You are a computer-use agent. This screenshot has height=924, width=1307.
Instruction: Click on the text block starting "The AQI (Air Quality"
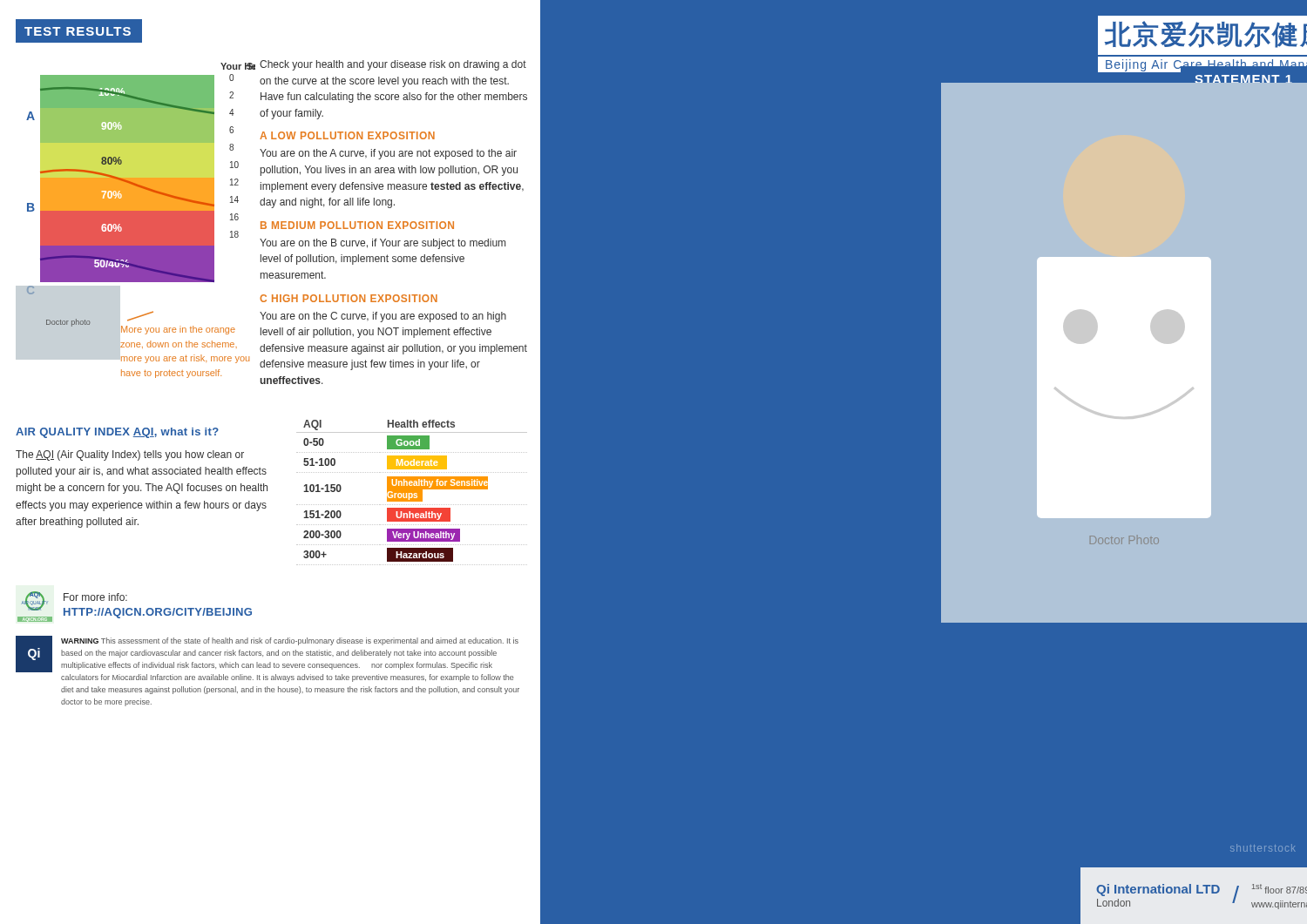point(142,488)
